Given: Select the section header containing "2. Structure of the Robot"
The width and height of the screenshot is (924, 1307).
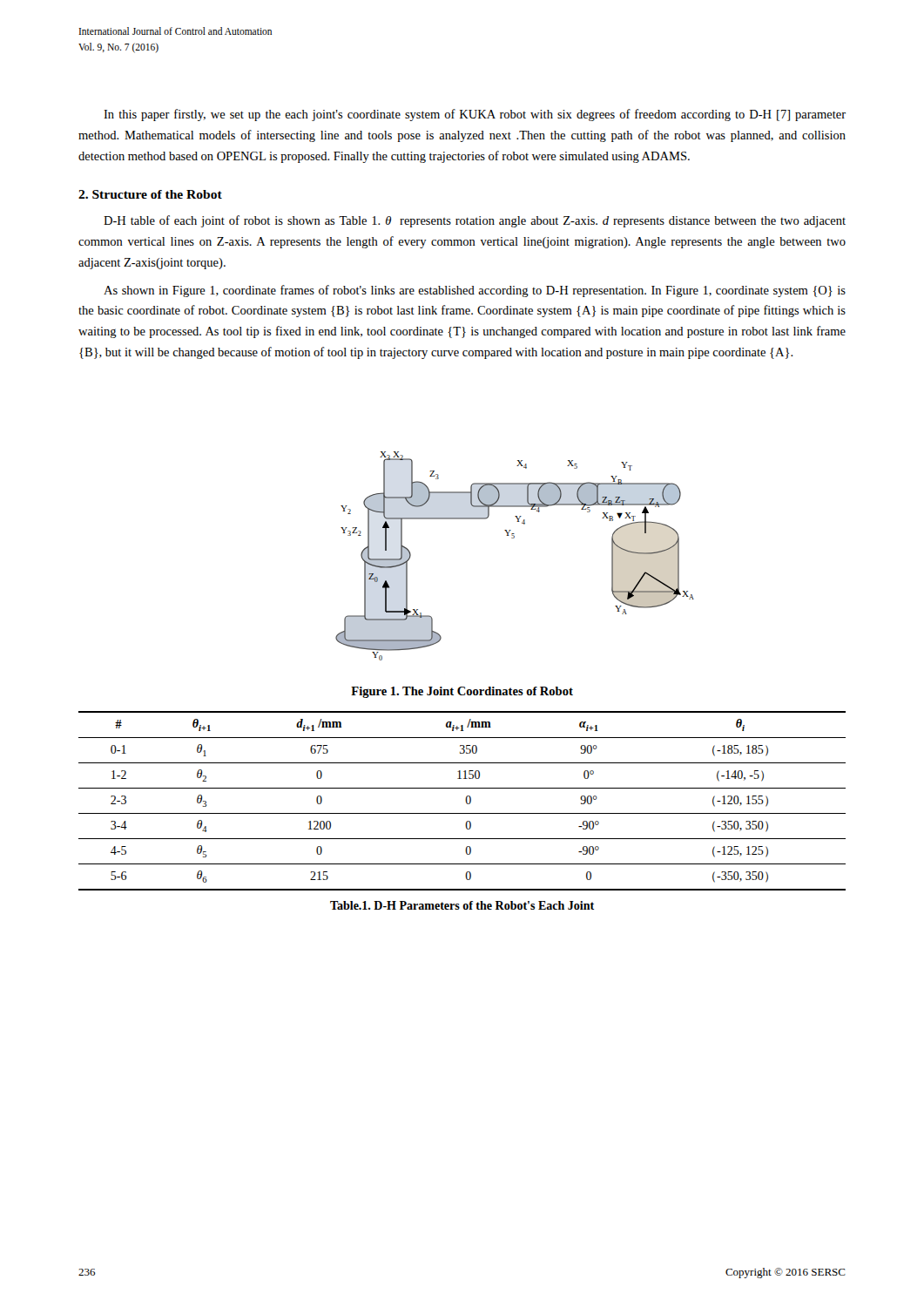Looking at the screenshot, I should point(150,194).
